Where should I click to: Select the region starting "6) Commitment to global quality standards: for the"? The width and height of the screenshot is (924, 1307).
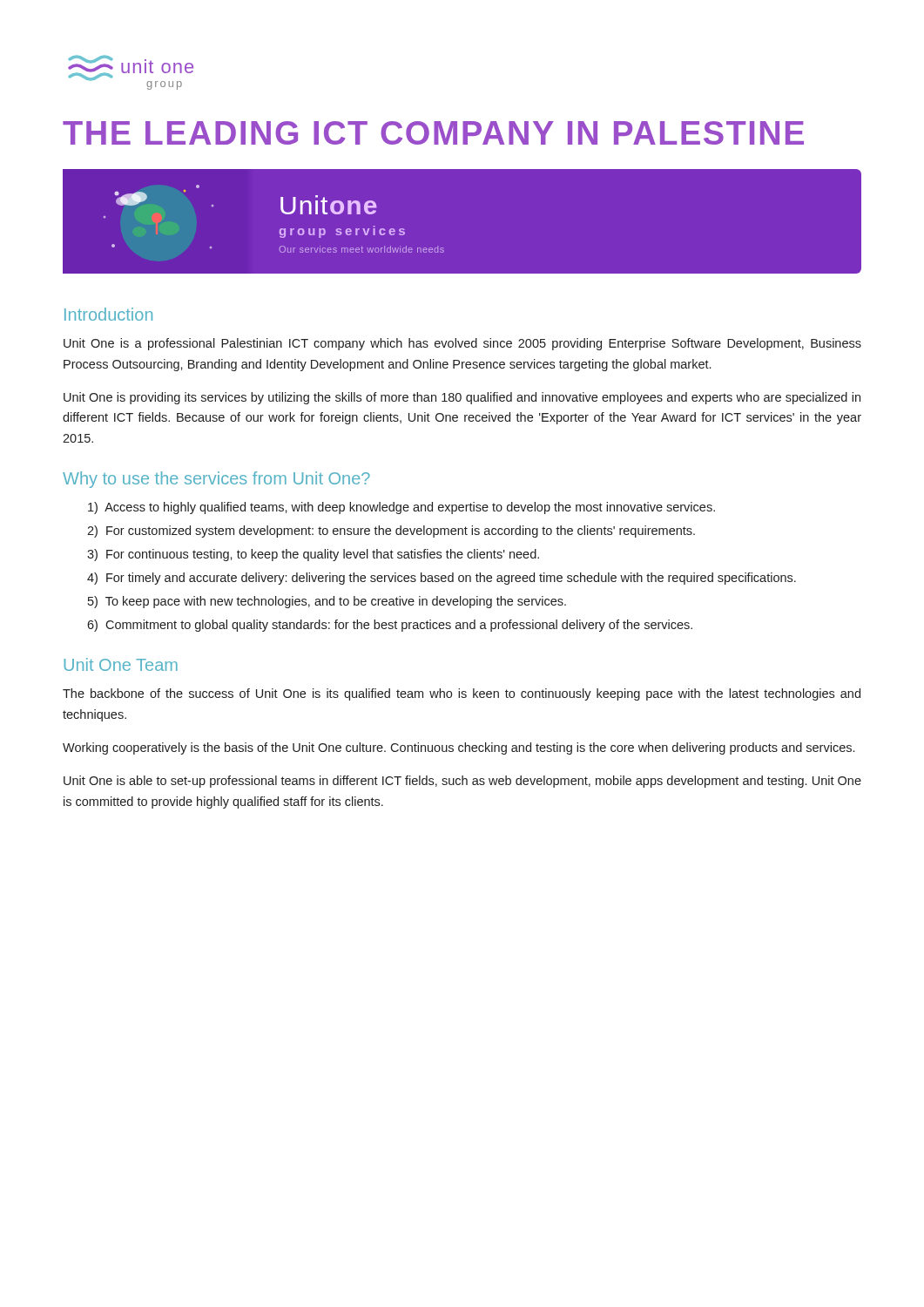[x=390, y=625]
